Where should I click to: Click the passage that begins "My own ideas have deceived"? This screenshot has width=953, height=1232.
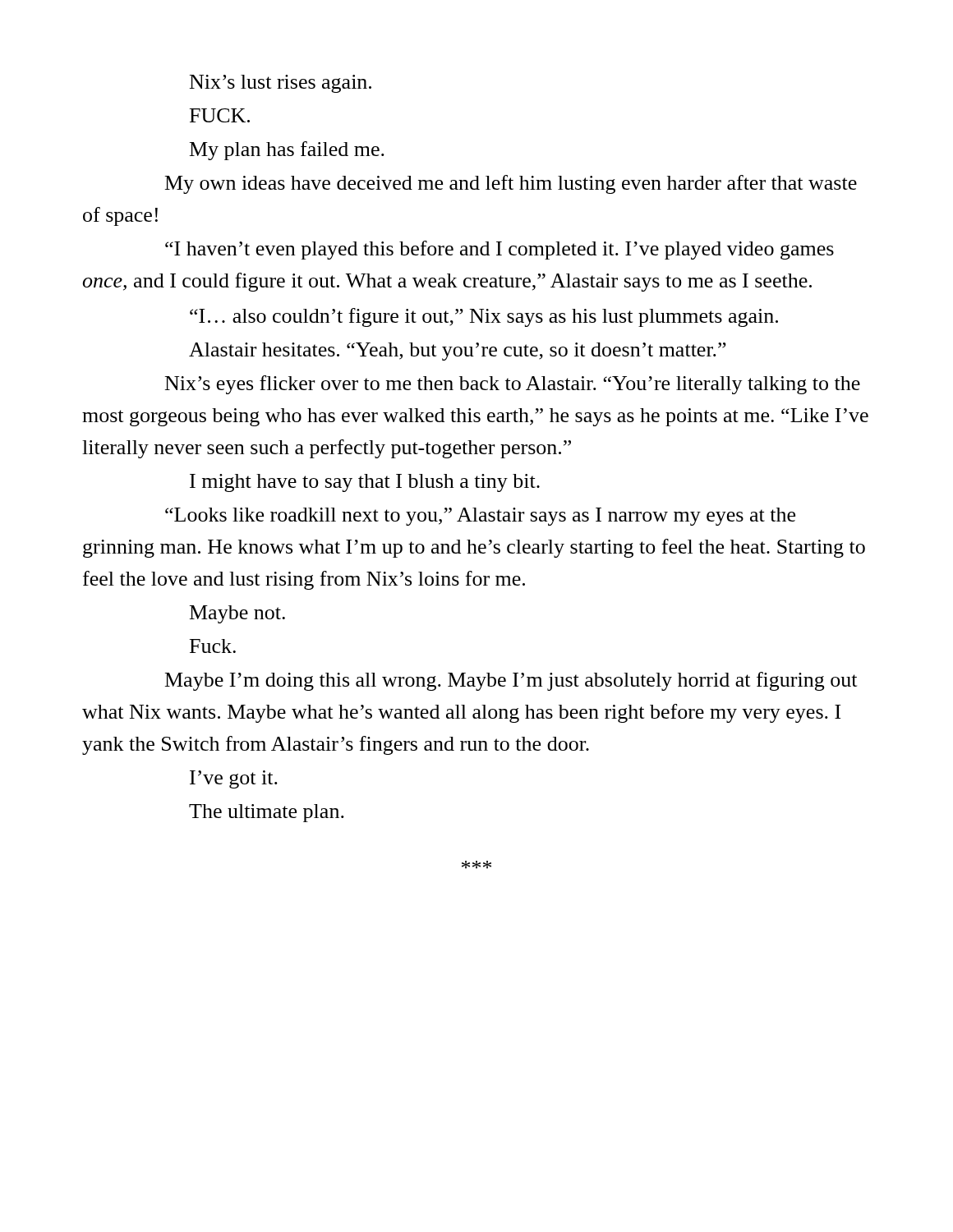click(x=476, y=199)
